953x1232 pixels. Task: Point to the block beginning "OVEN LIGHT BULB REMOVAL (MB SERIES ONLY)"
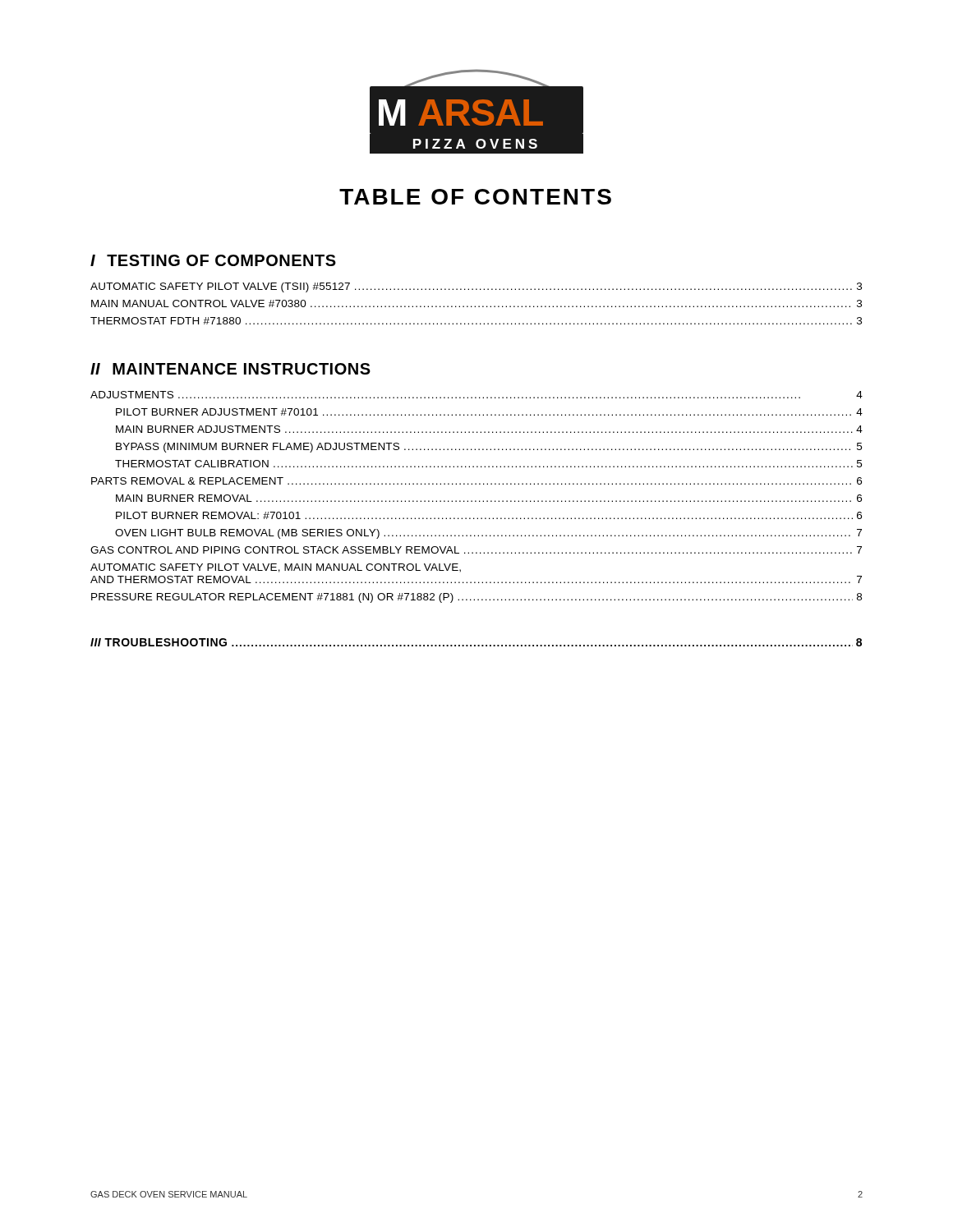489,533
